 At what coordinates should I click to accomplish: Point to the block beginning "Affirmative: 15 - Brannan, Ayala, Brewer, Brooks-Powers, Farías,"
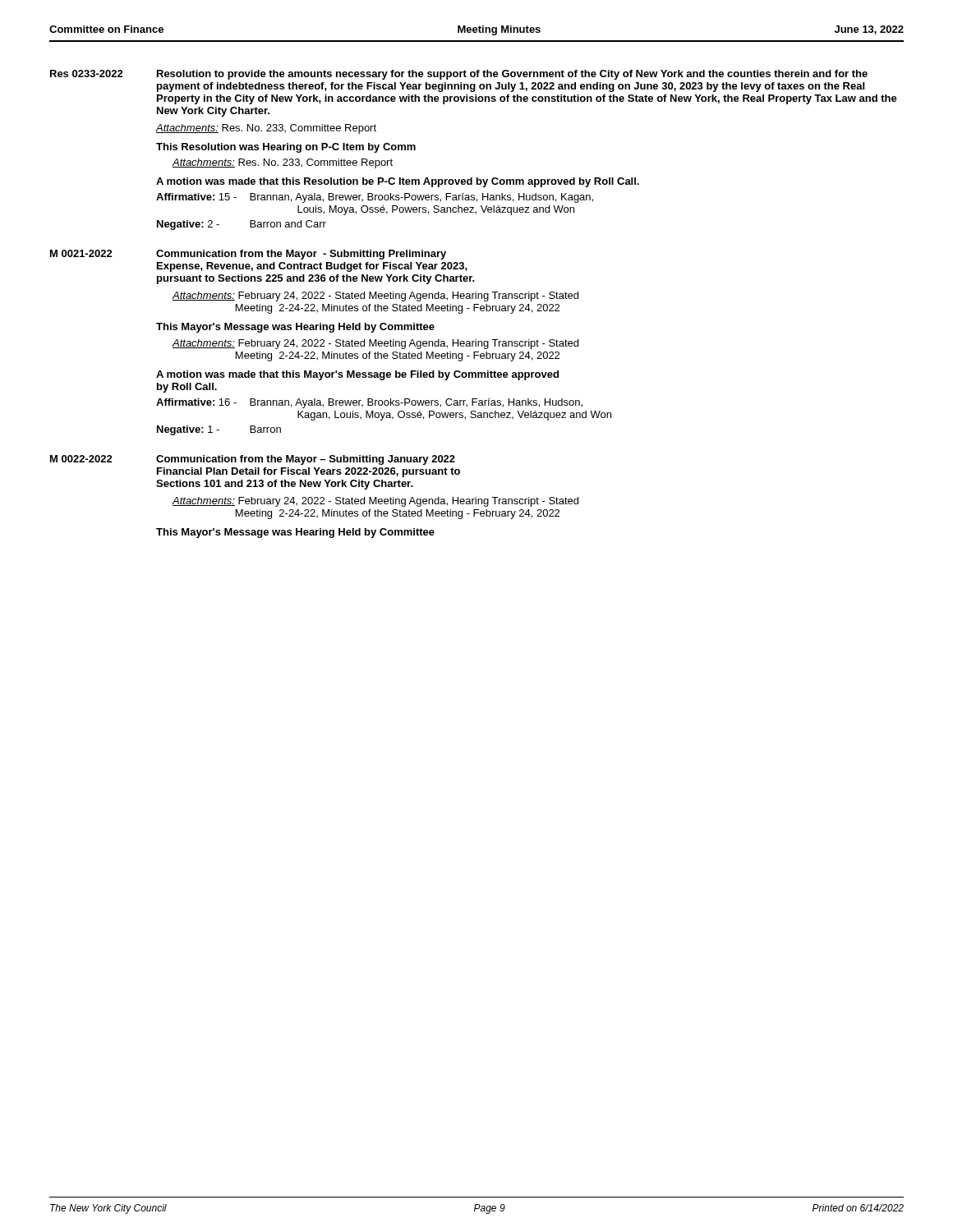[x=530, y=203]
